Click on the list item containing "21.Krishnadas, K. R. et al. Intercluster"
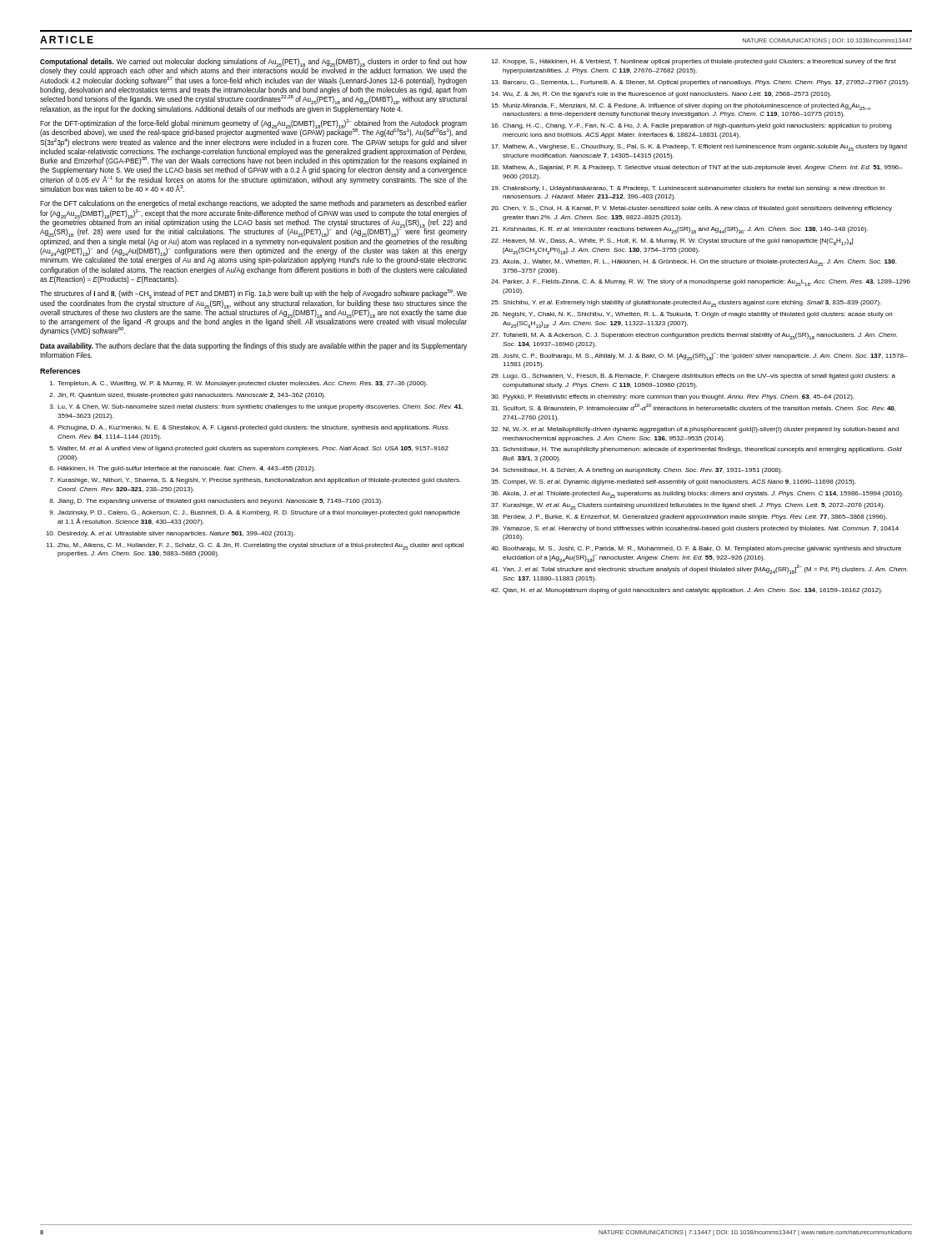Viewport: 952px width, 1251px height. click(699, 230)
